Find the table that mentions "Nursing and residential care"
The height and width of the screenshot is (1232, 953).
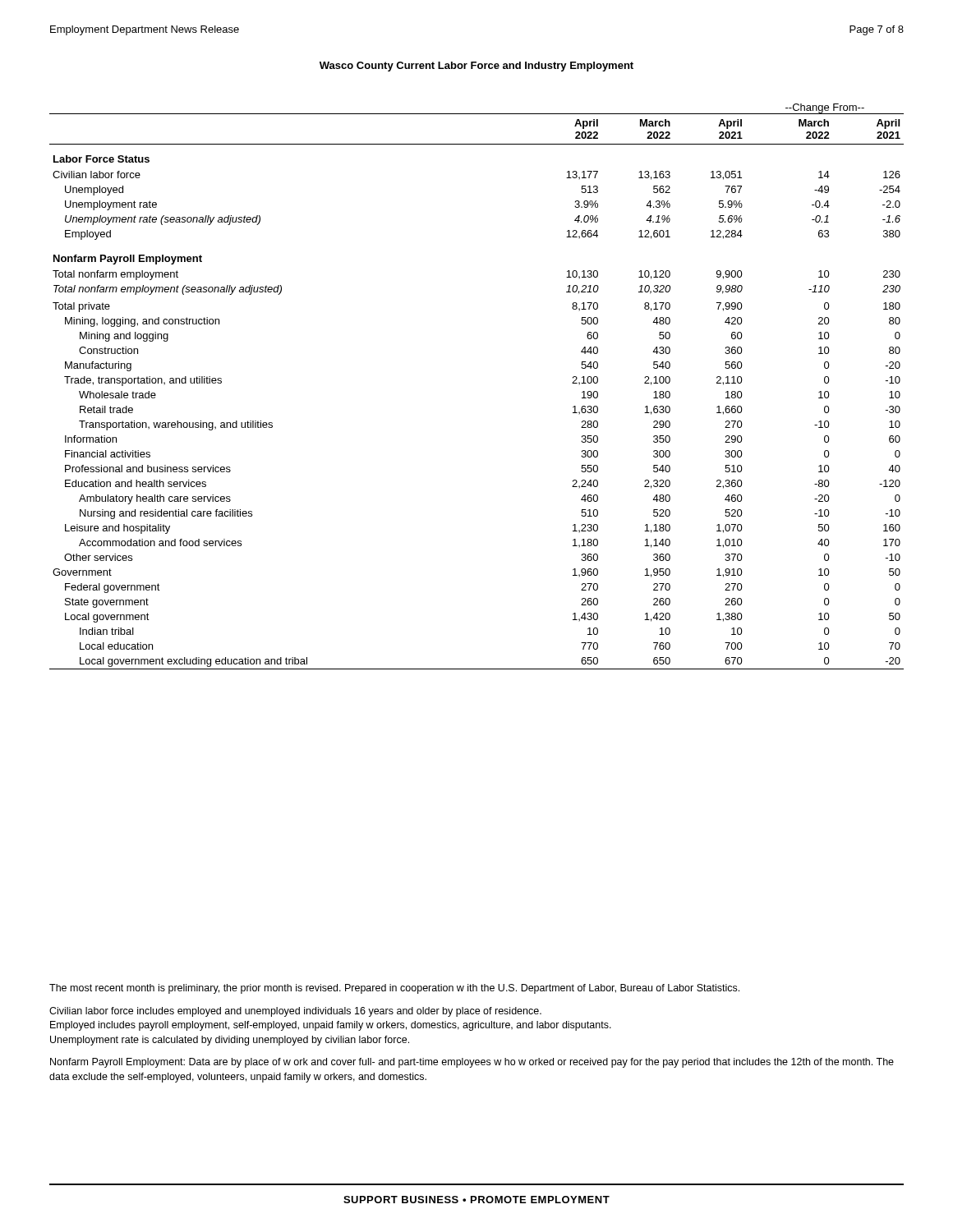click(x=476, y=384)
